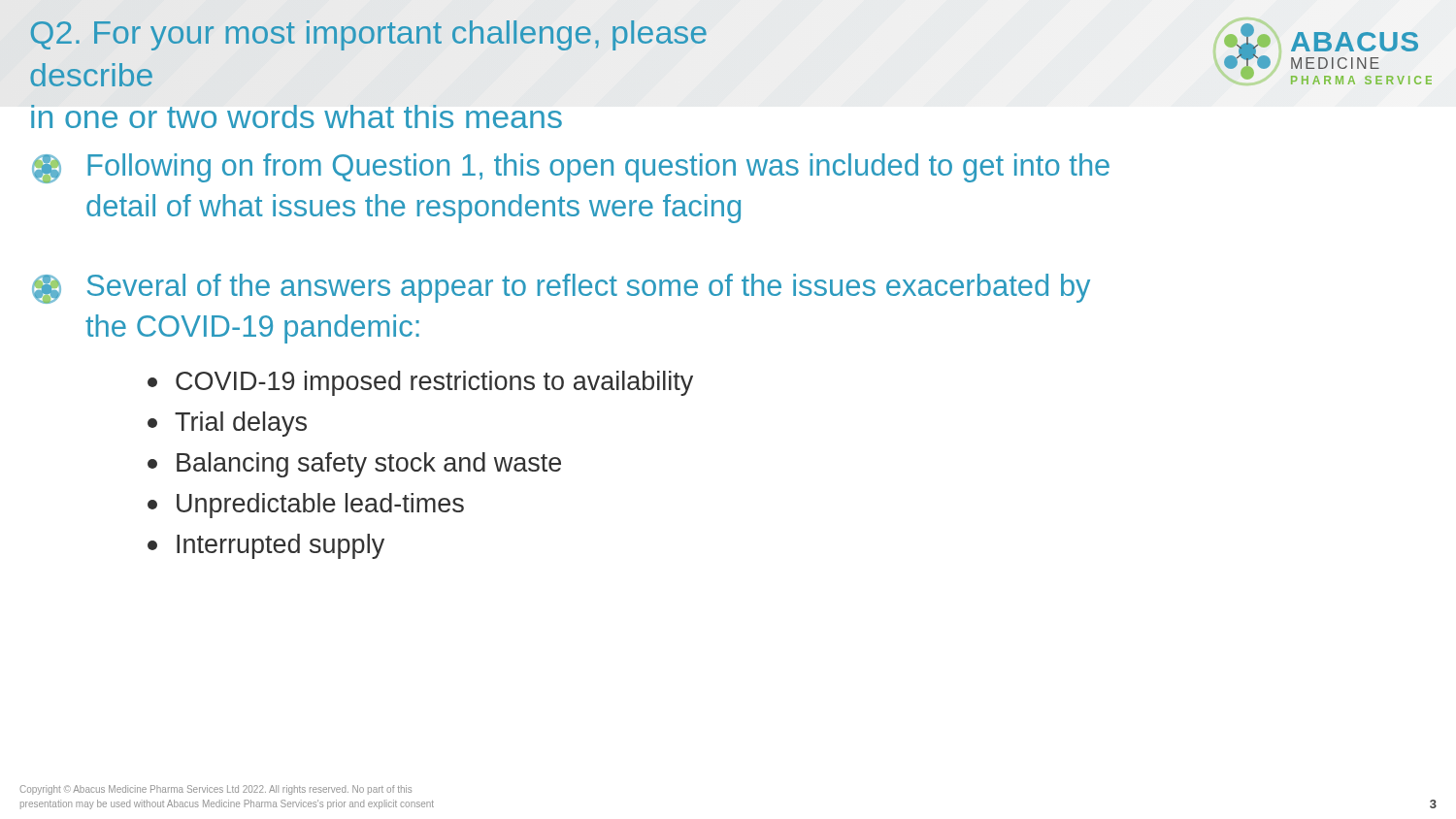Click the passage that begins "Several of the answers appear to reflect some"
This screenshot has width=1456, height=819.
tap(560, 306)
